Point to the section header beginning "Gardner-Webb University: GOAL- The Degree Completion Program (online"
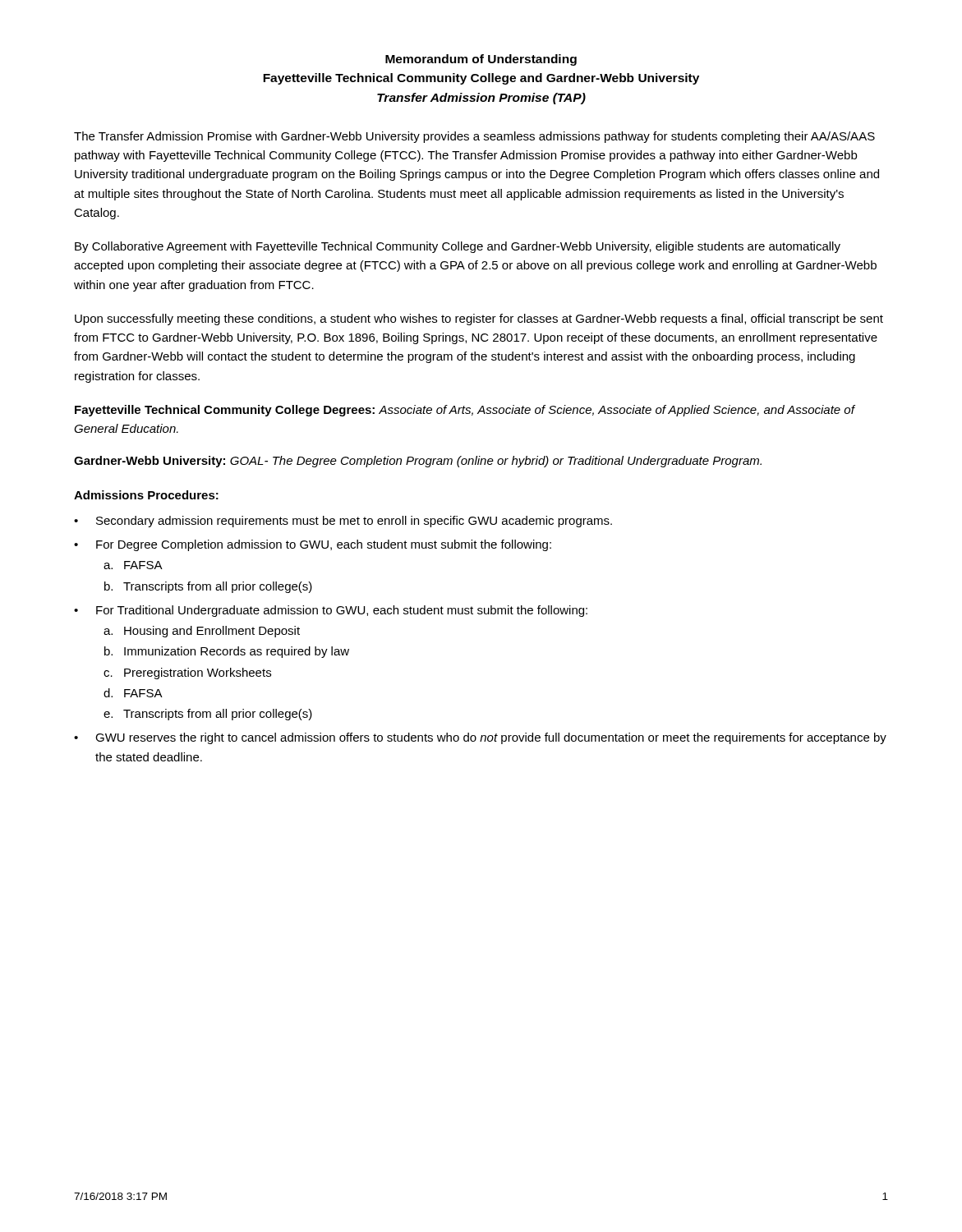Screen dimensions: 1232x962 click(x=419, y=461)
